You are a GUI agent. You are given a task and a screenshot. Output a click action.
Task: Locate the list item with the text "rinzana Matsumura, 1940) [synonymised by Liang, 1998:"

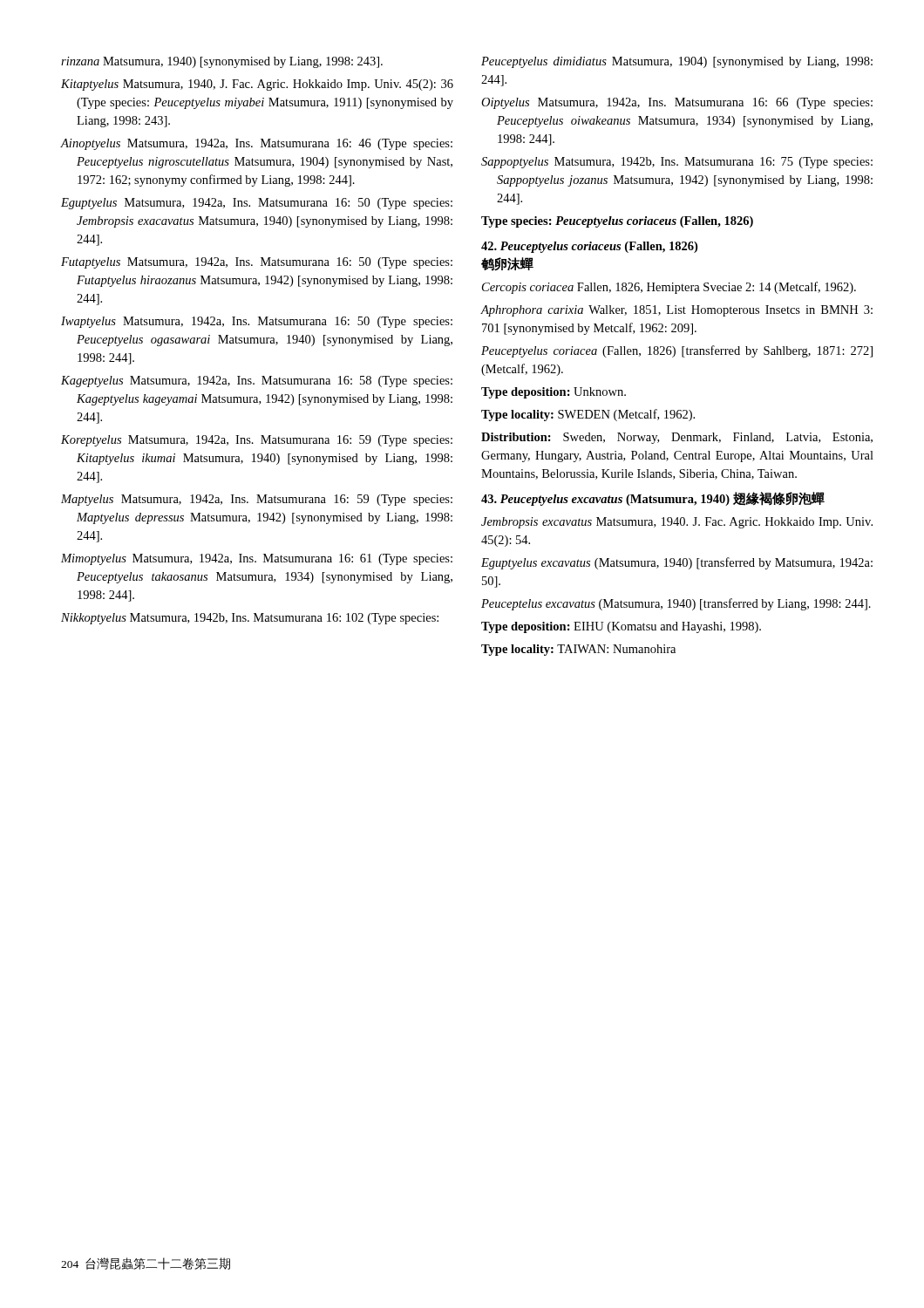click(x=222, y=61)
